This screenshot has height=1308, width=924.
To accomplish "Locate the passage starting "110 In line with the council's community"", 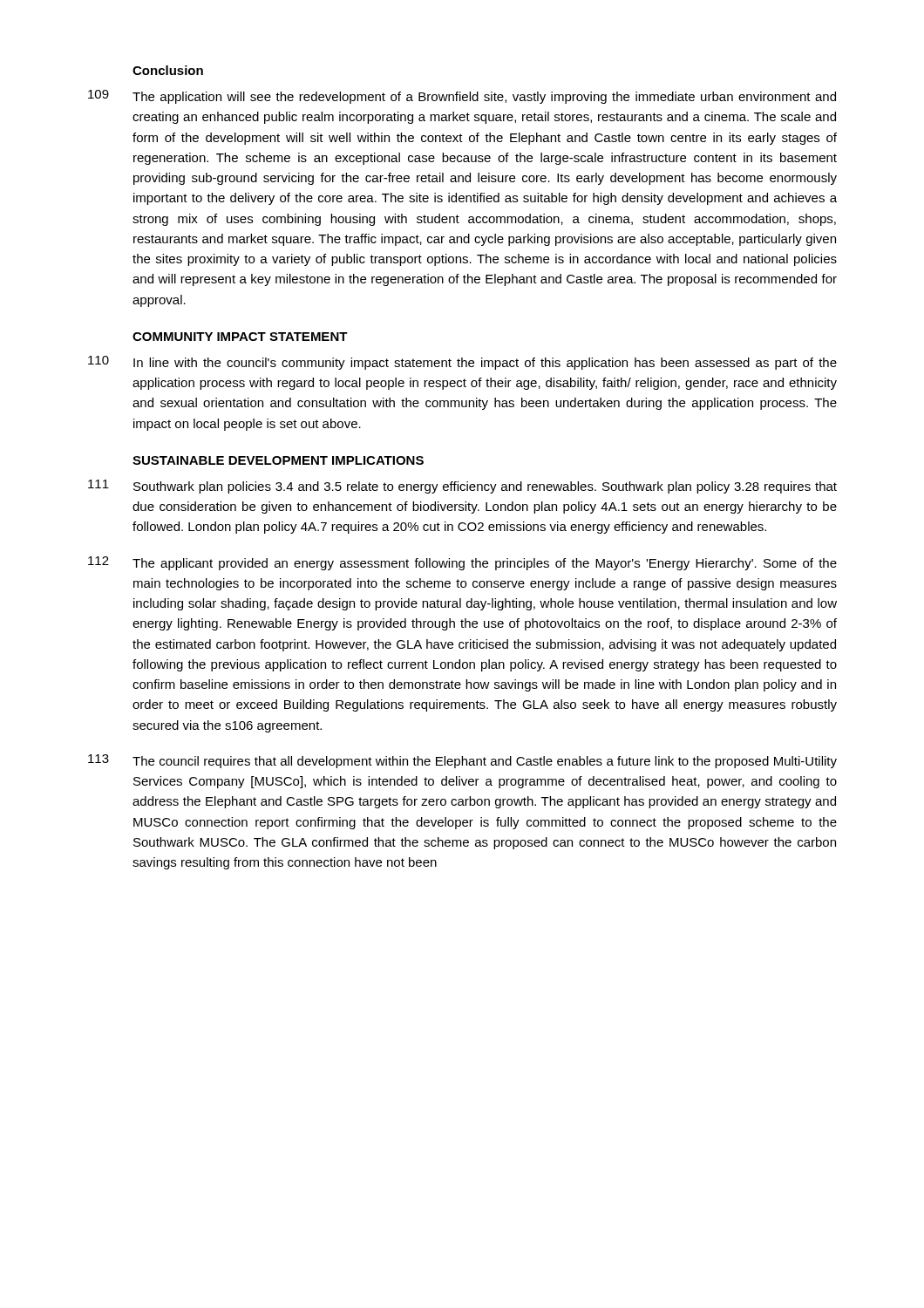I will (462, 393).
